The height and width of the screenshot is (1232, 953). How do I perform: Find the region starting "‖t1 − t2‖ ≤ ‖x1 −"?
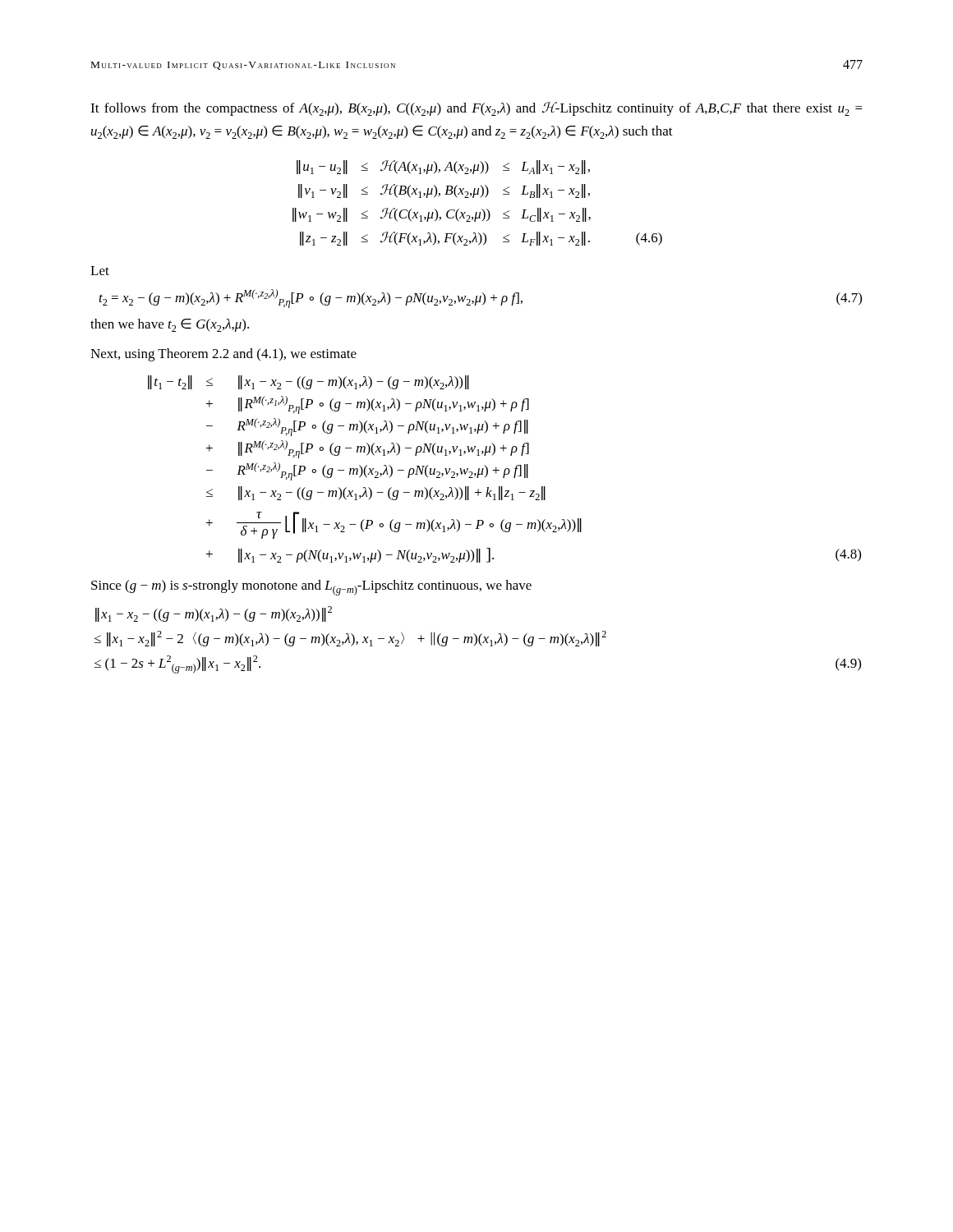pyautogui.click(x=476, y=468)
